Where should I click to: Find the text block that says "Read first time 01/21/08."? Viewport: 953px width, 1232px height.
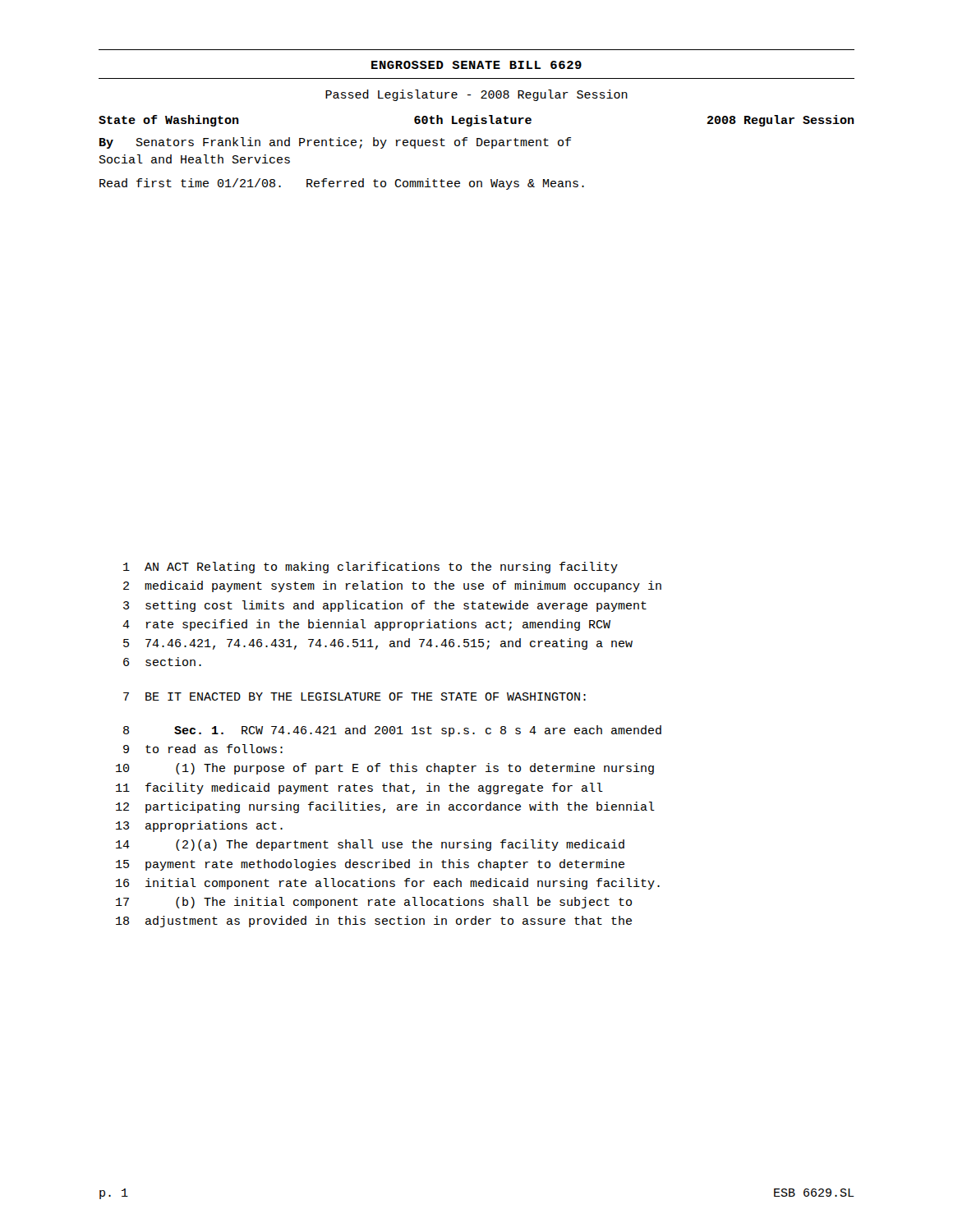click(x=343, y=184)
